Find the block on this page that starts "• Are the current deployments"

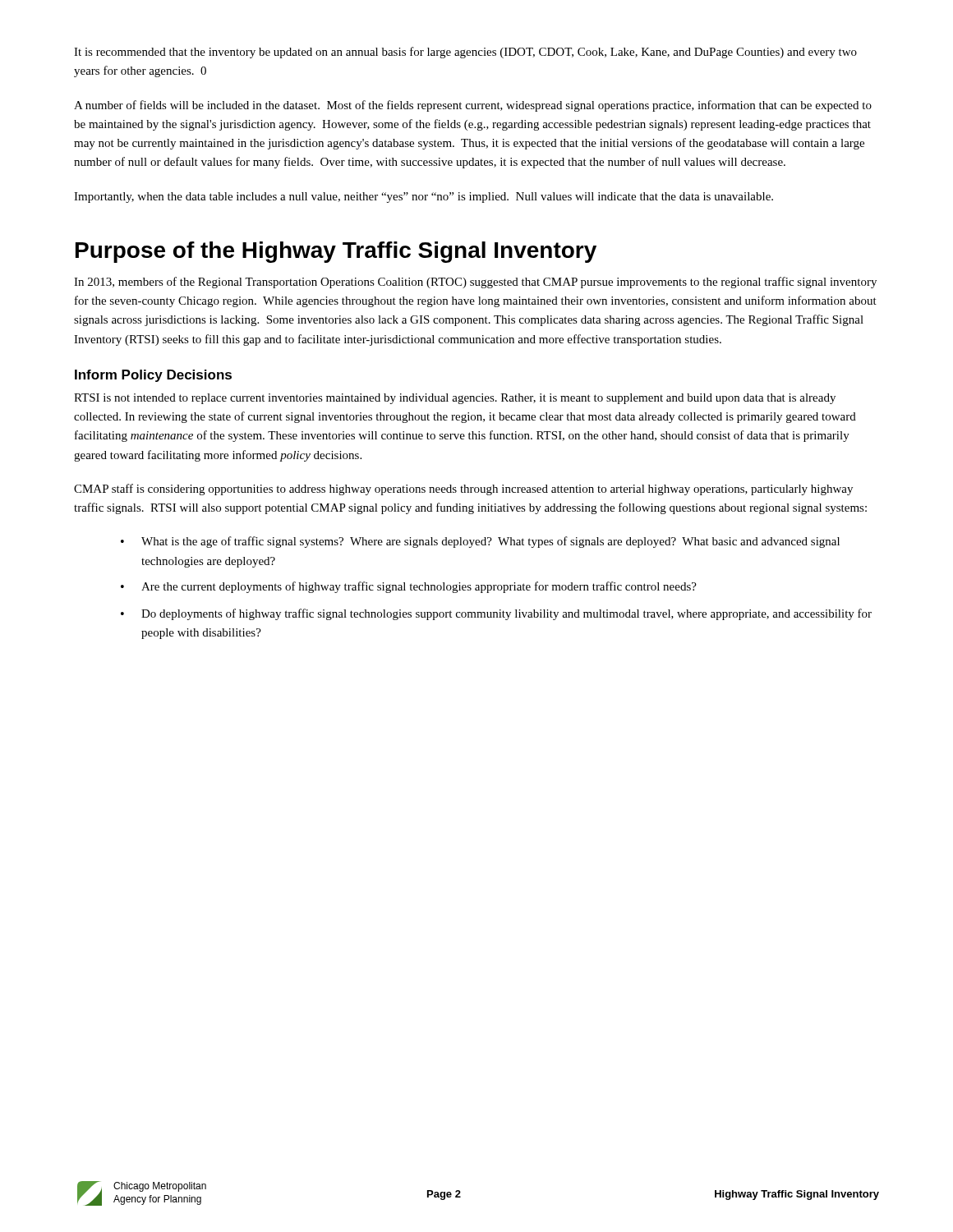point(488,587)
